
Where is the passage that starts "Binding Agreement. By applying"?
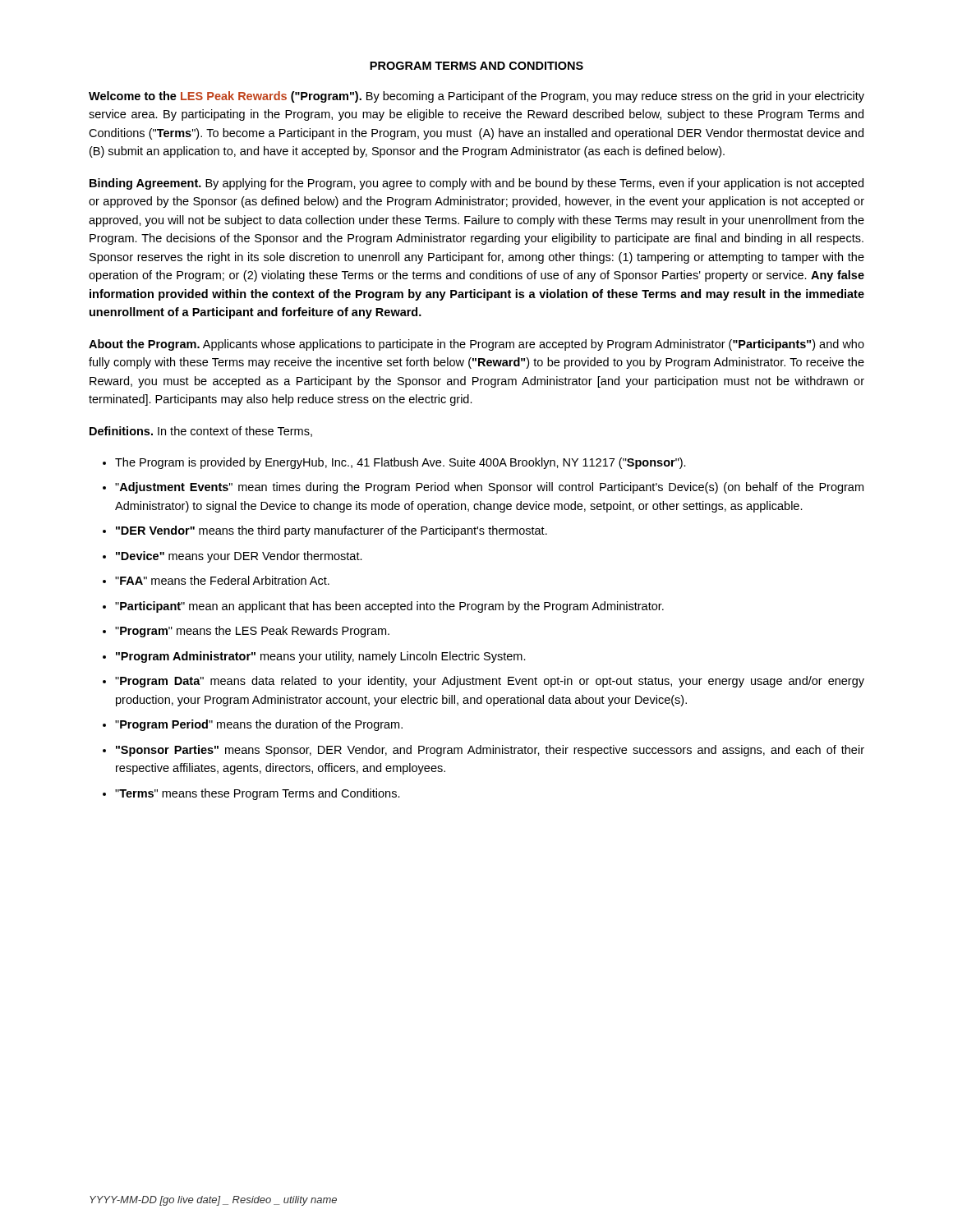click(476, 248)
